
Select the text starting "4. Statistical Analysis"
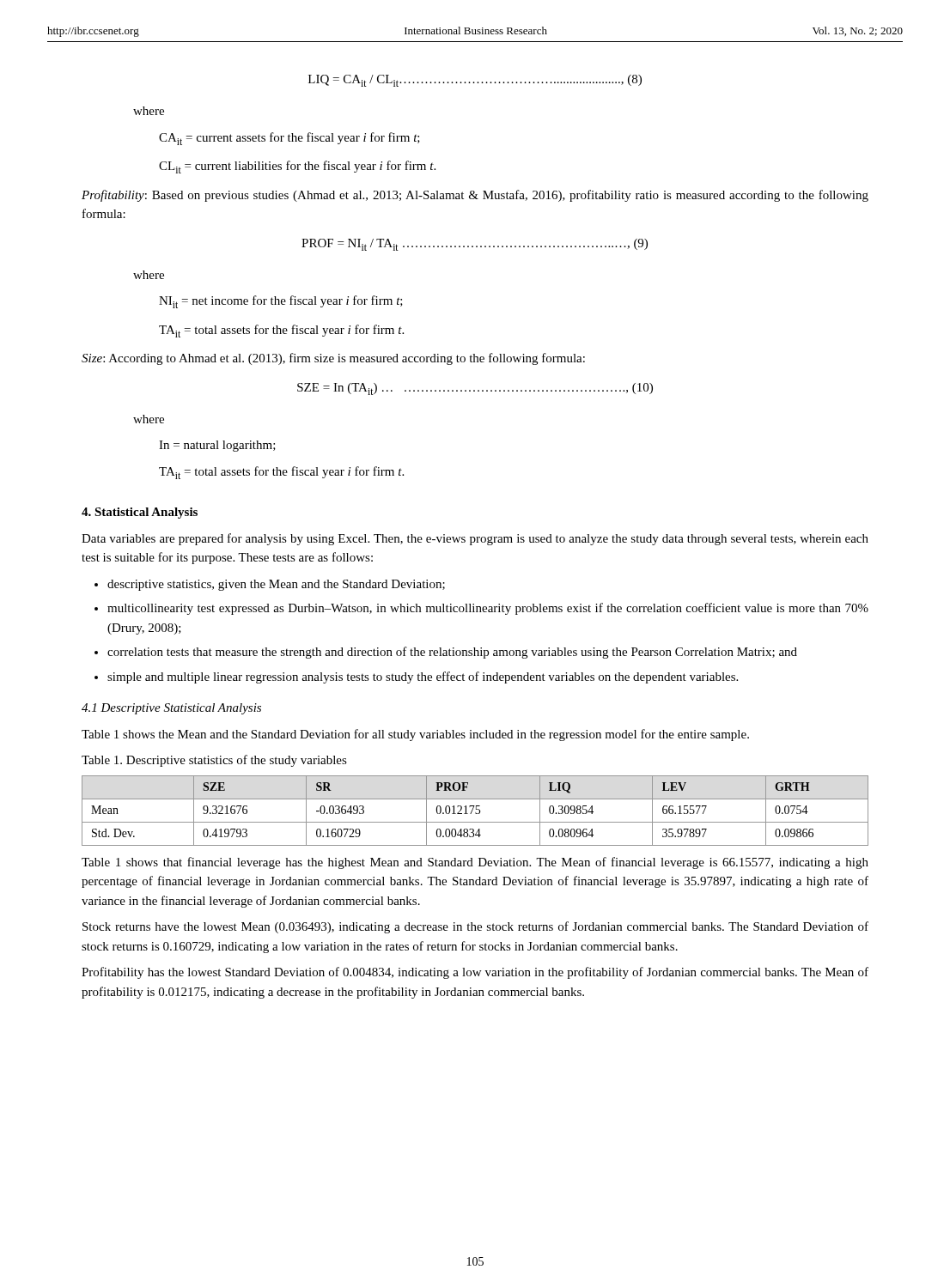pos(140,513)
